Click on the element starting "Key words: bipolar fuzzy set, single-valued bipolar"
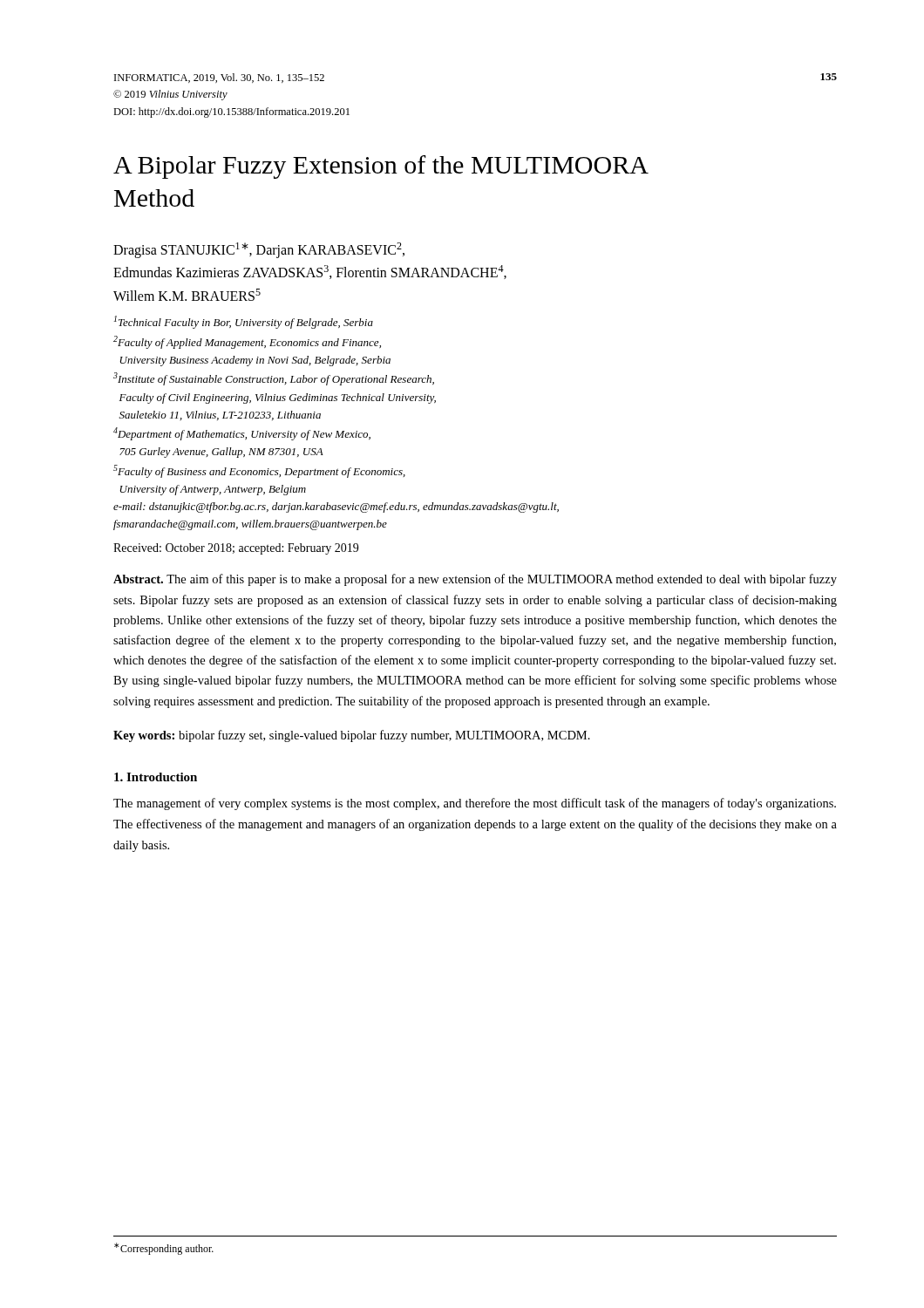 click(x=352, y=735)
